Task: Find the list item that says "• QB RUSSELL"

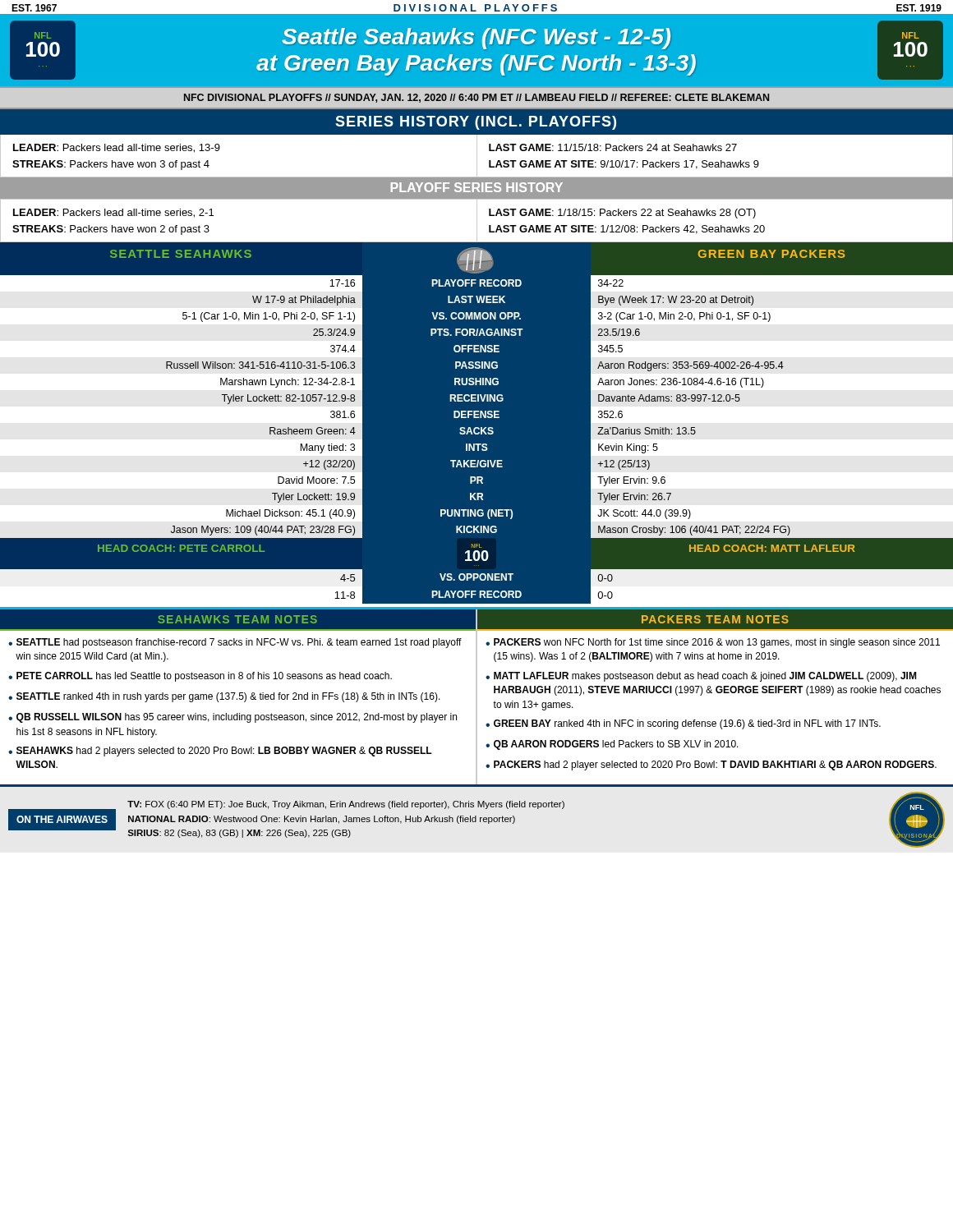Action: coord(238,725)
